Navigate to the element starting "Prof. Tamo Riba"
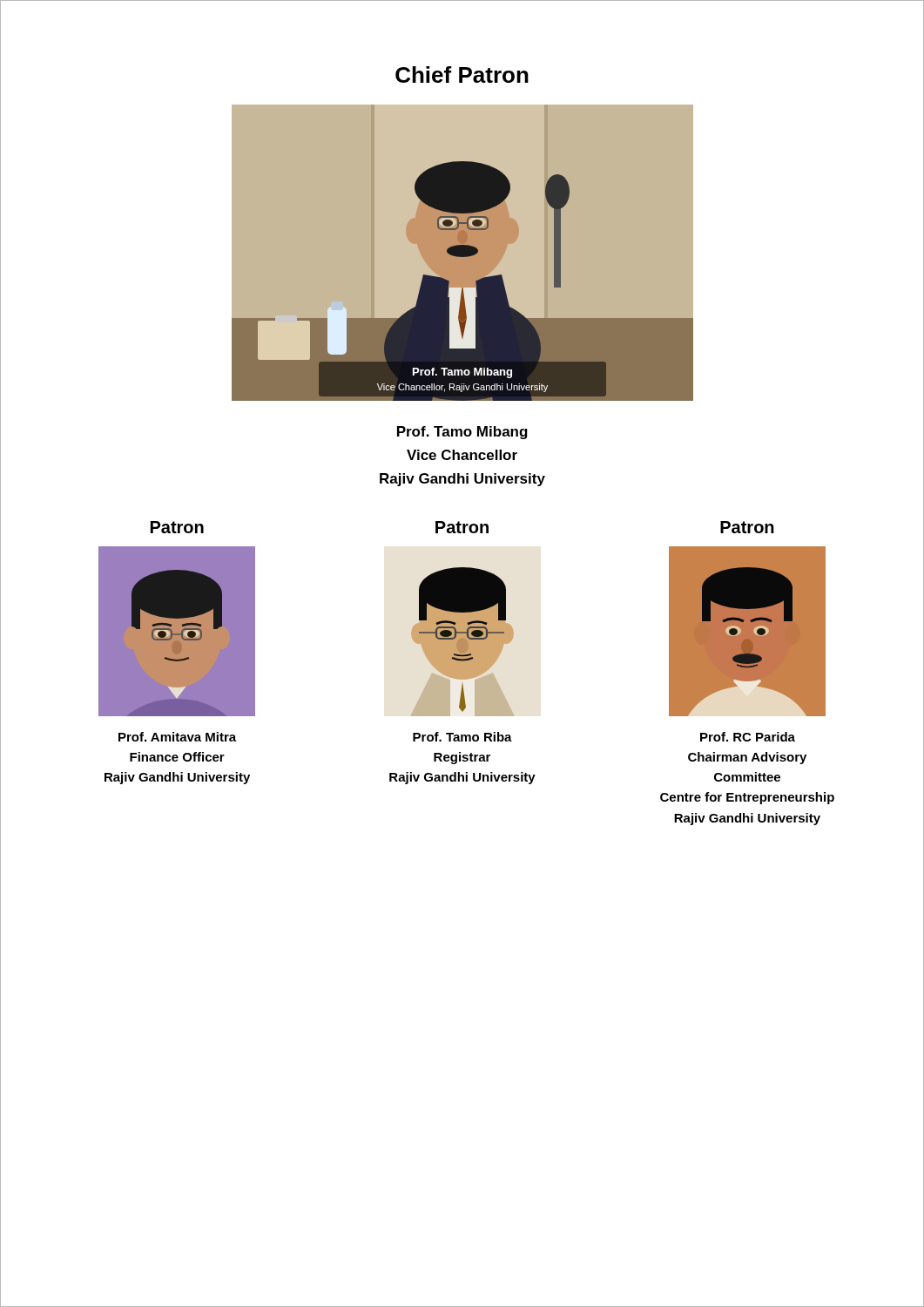 (x=462, y=757)
